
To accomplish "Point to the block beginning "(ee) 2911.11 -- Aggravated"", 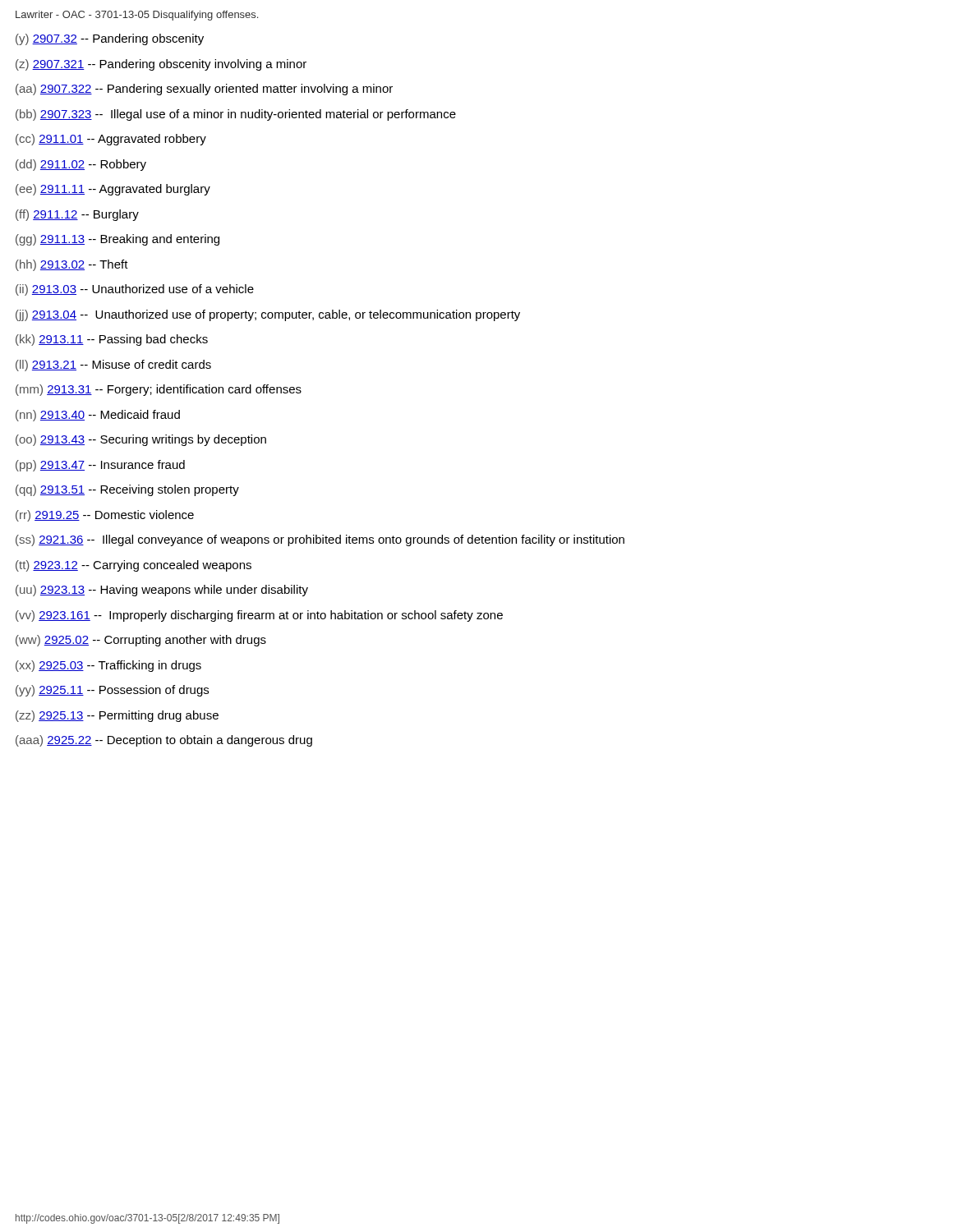I will pos(112,188).
